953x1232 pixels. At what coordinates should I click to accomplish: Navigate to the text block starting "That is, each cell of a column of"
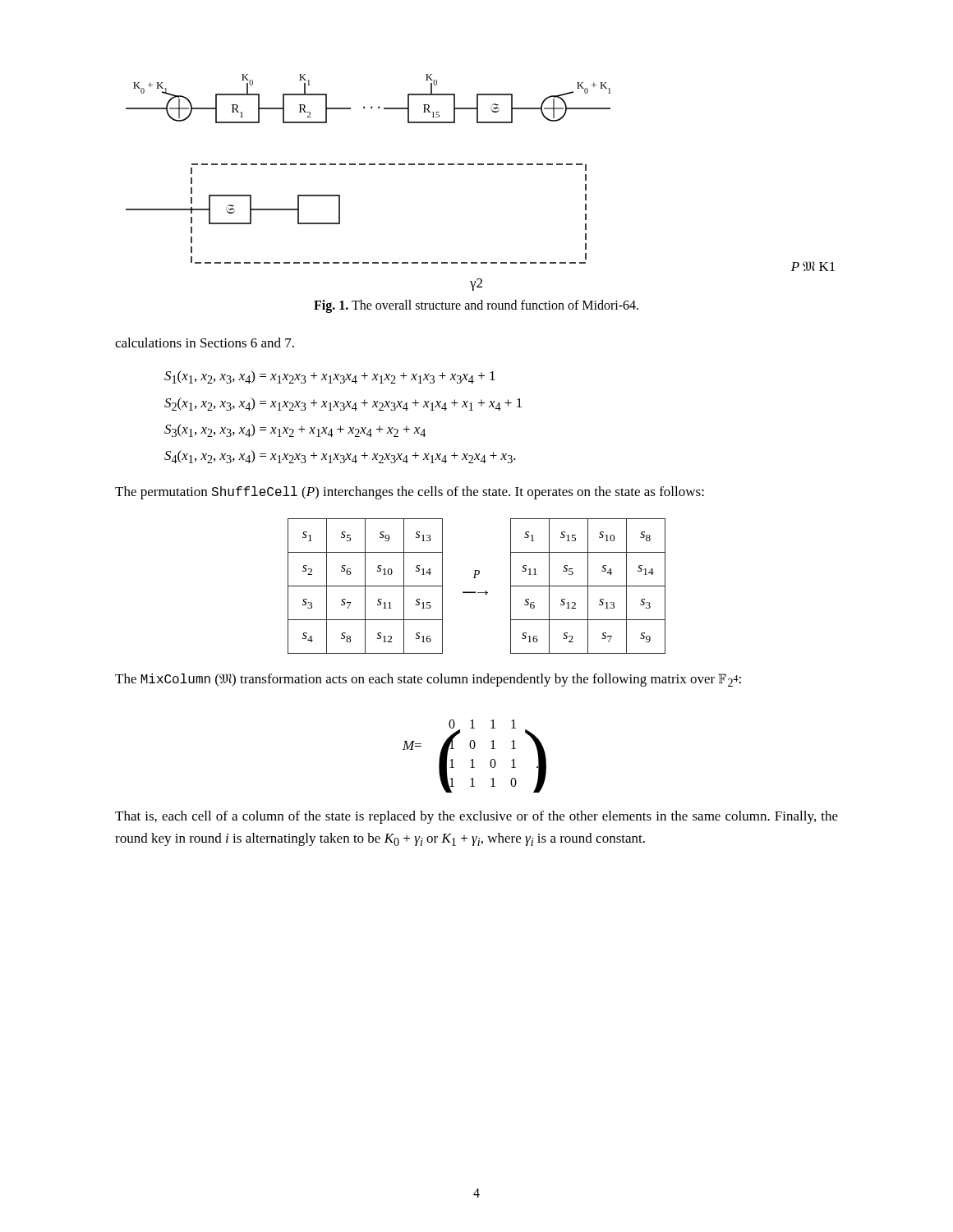476,828
